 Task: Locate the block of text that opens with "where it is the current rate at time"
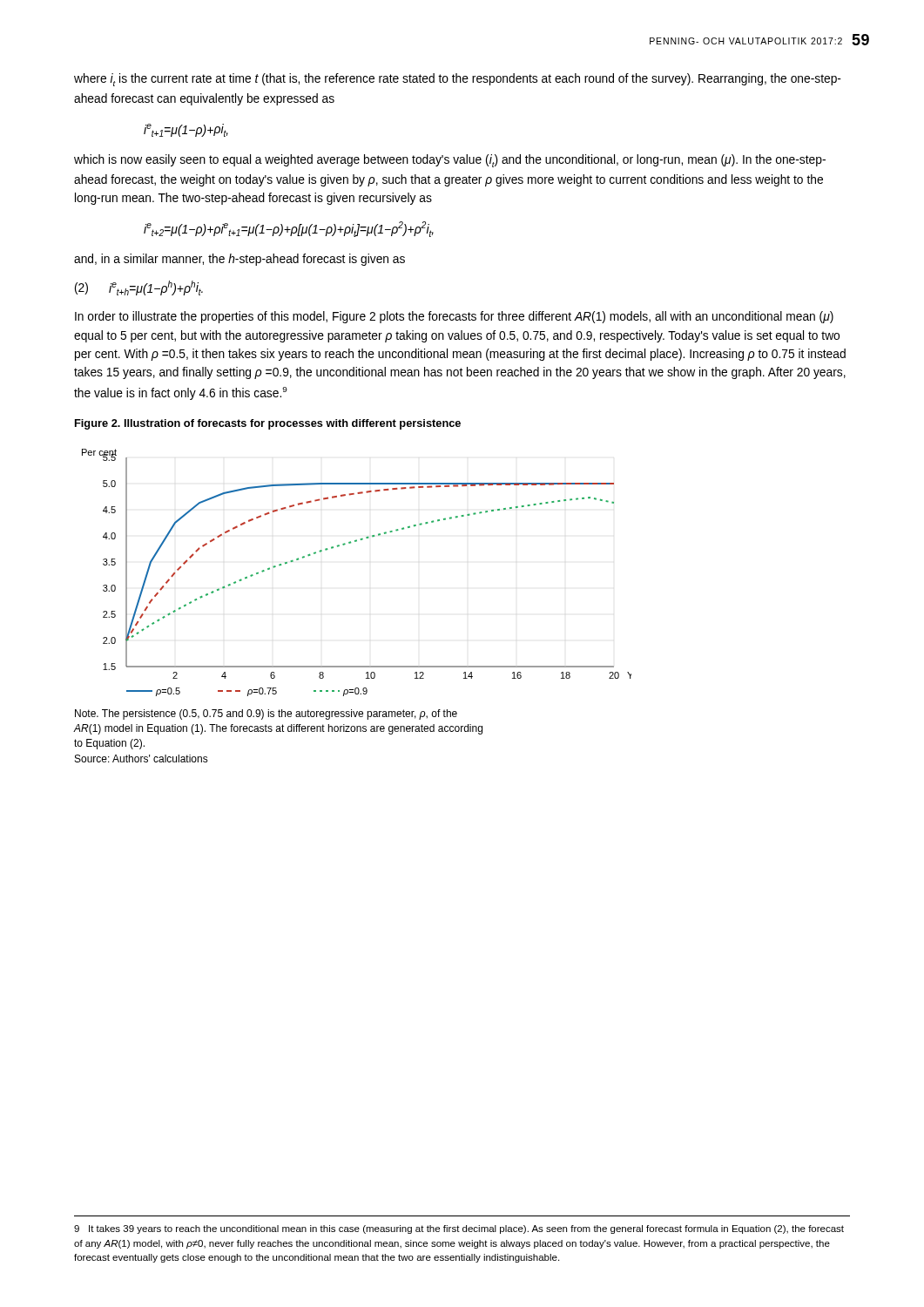[458, 89]
